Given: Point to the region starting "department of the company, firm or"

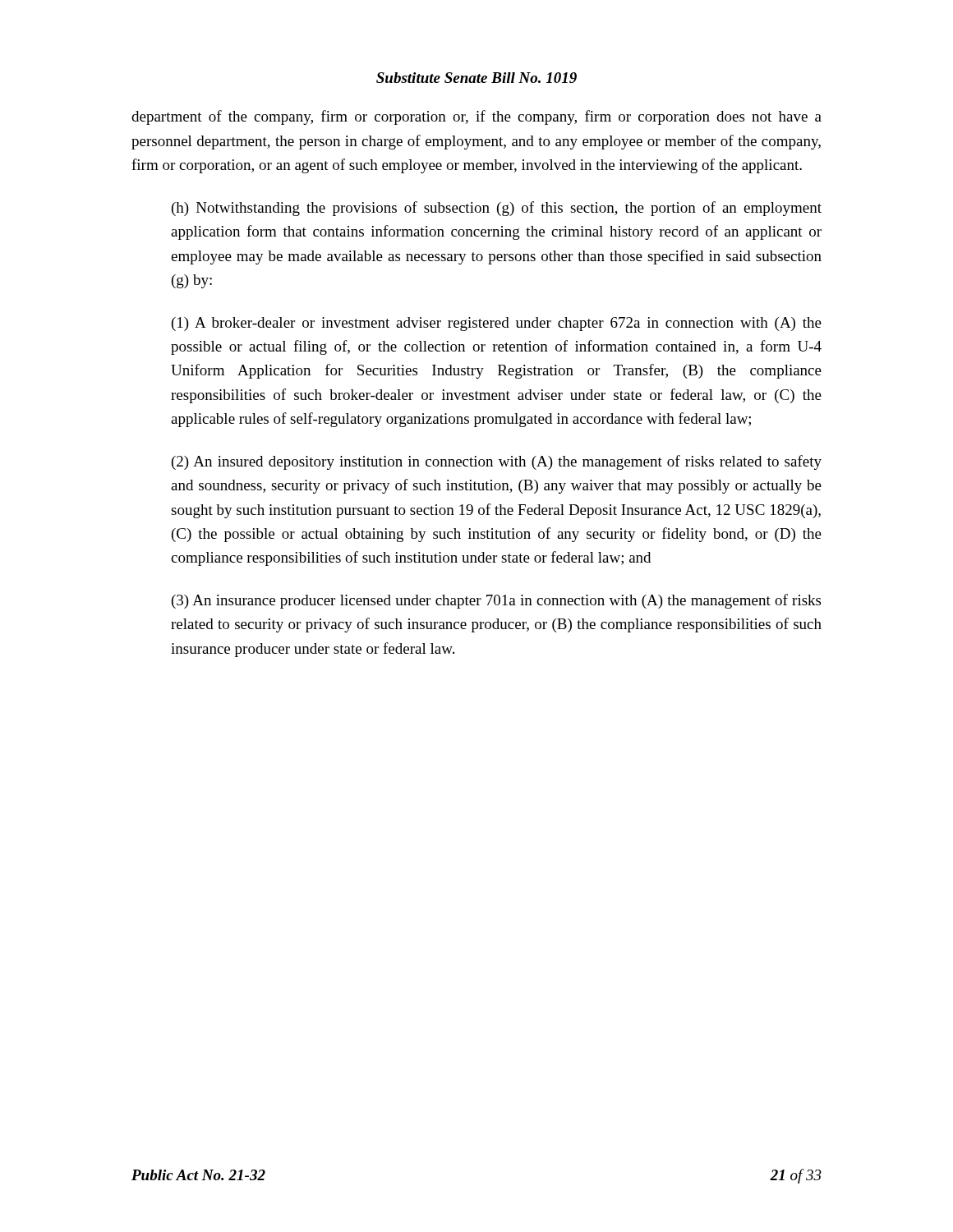Looking at the screenshot, I should click(476, 141).
